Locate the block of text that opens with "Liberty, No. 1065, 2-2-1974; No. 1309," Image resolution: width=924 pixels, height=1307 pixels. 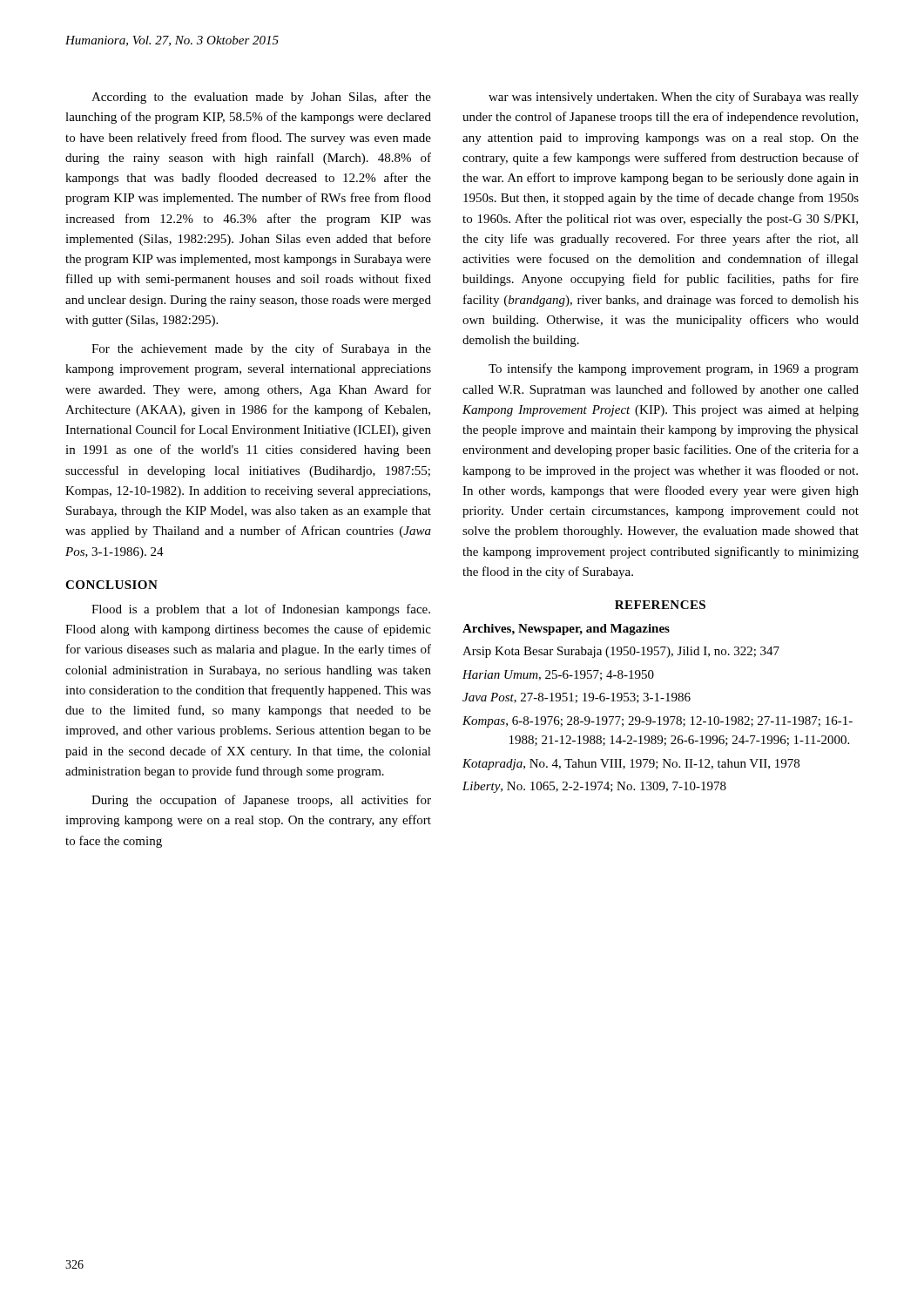[594, 786]
